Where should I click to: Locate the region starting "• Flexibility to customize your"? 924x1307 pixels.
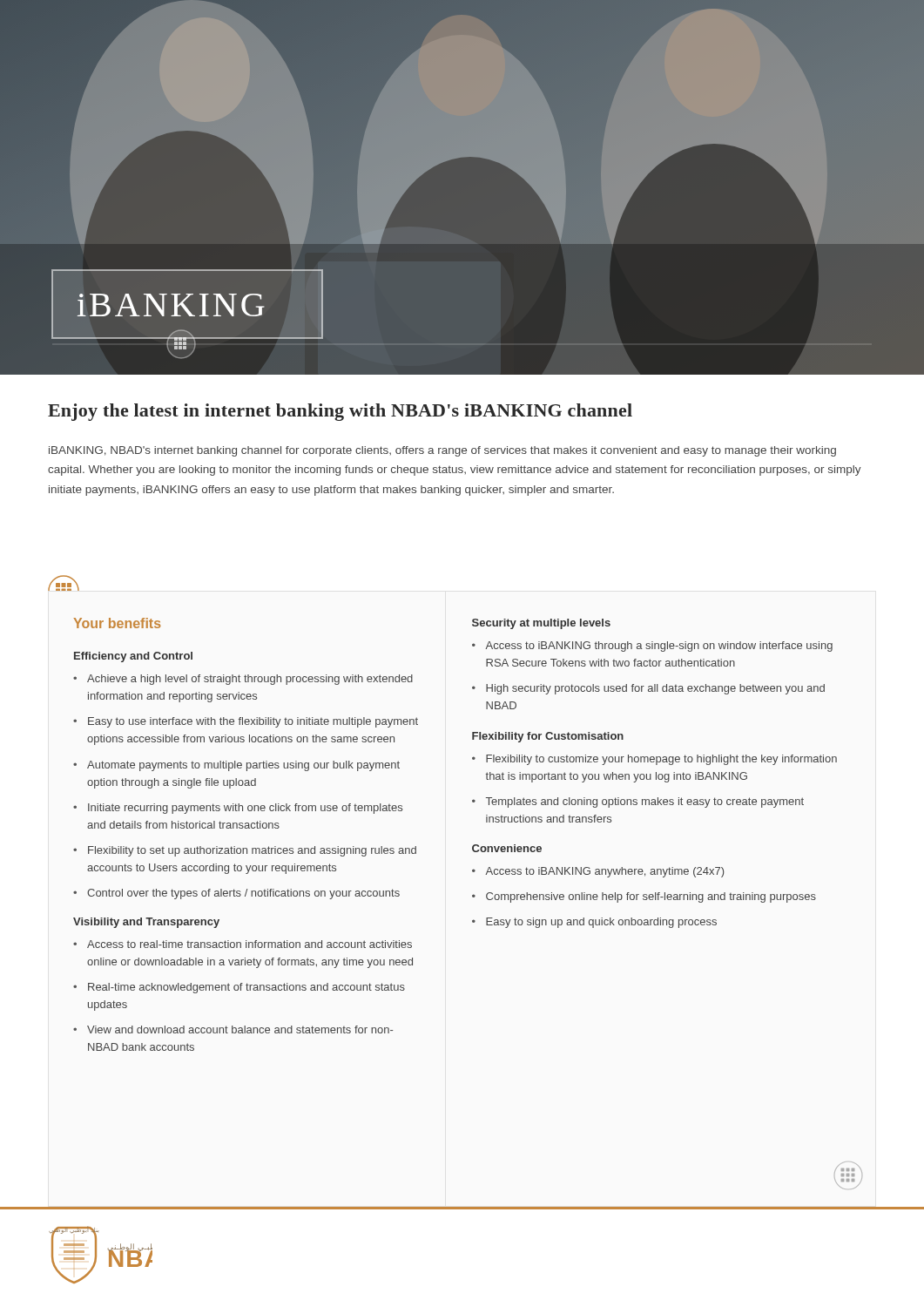pyautogui.click(x=654, y=766)
